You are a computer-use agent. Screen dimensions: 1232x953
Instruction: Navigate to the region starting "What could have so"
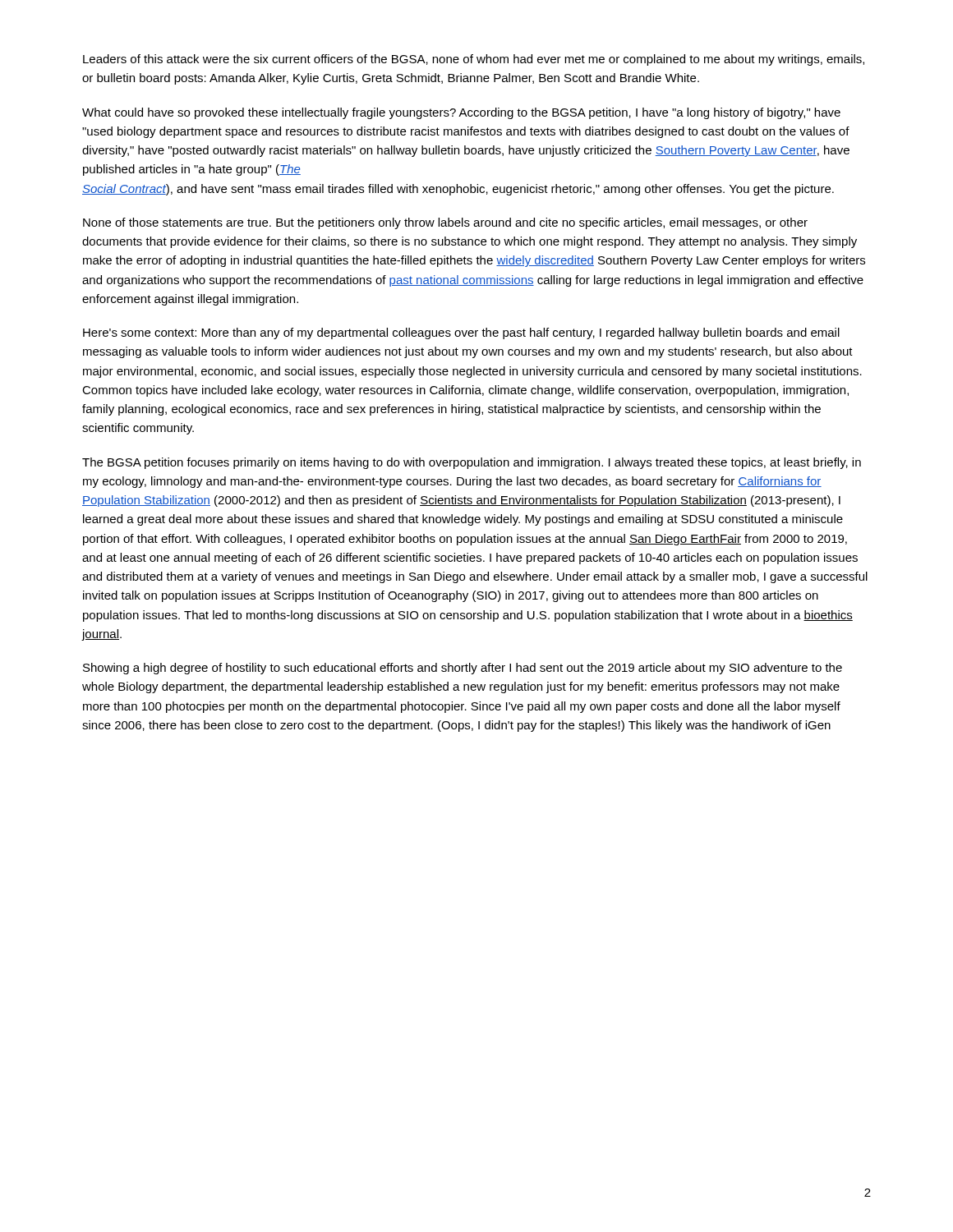click(466, 150)
